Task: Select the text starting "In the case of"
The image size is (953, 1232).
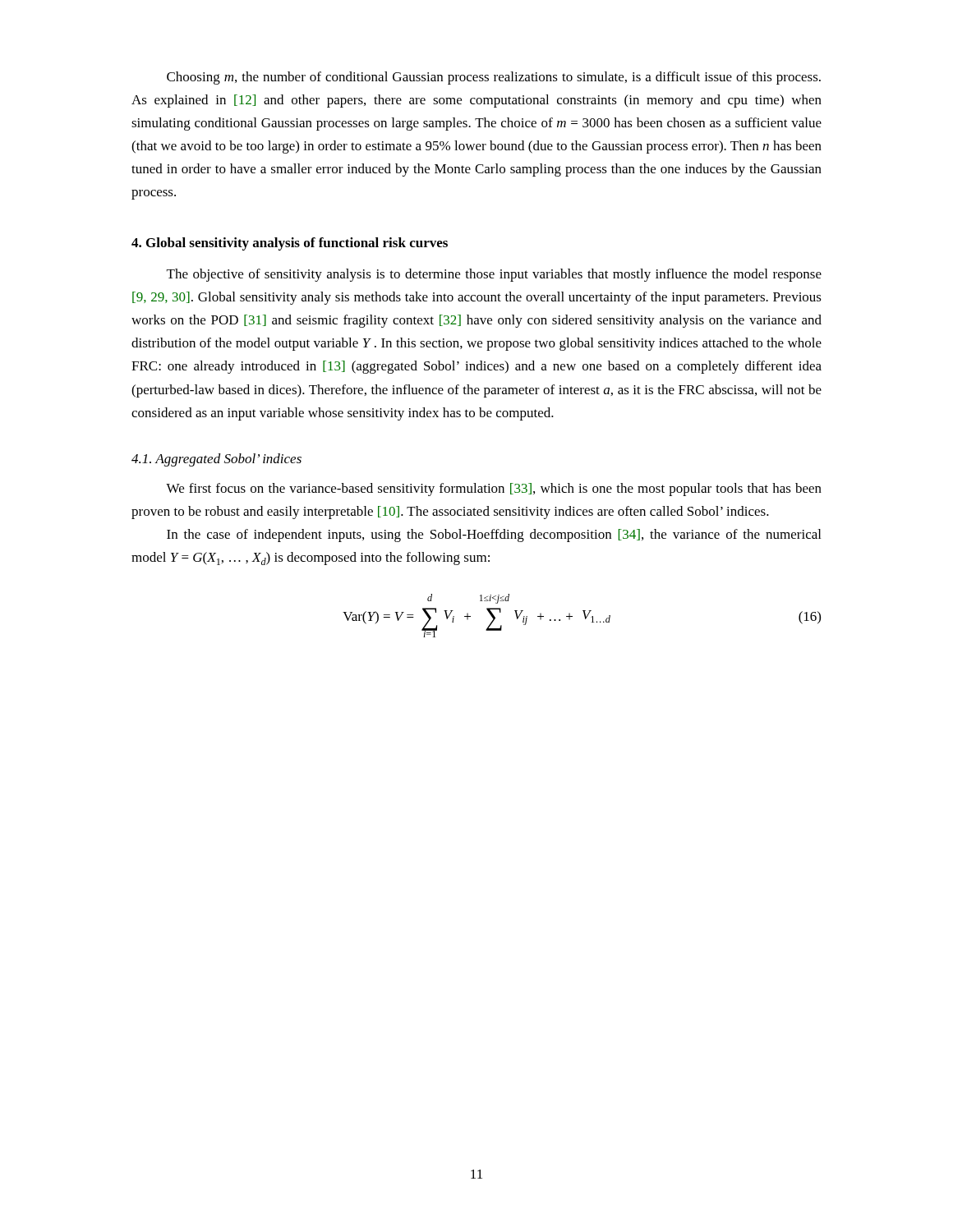Action: click(x=476, y=547)
